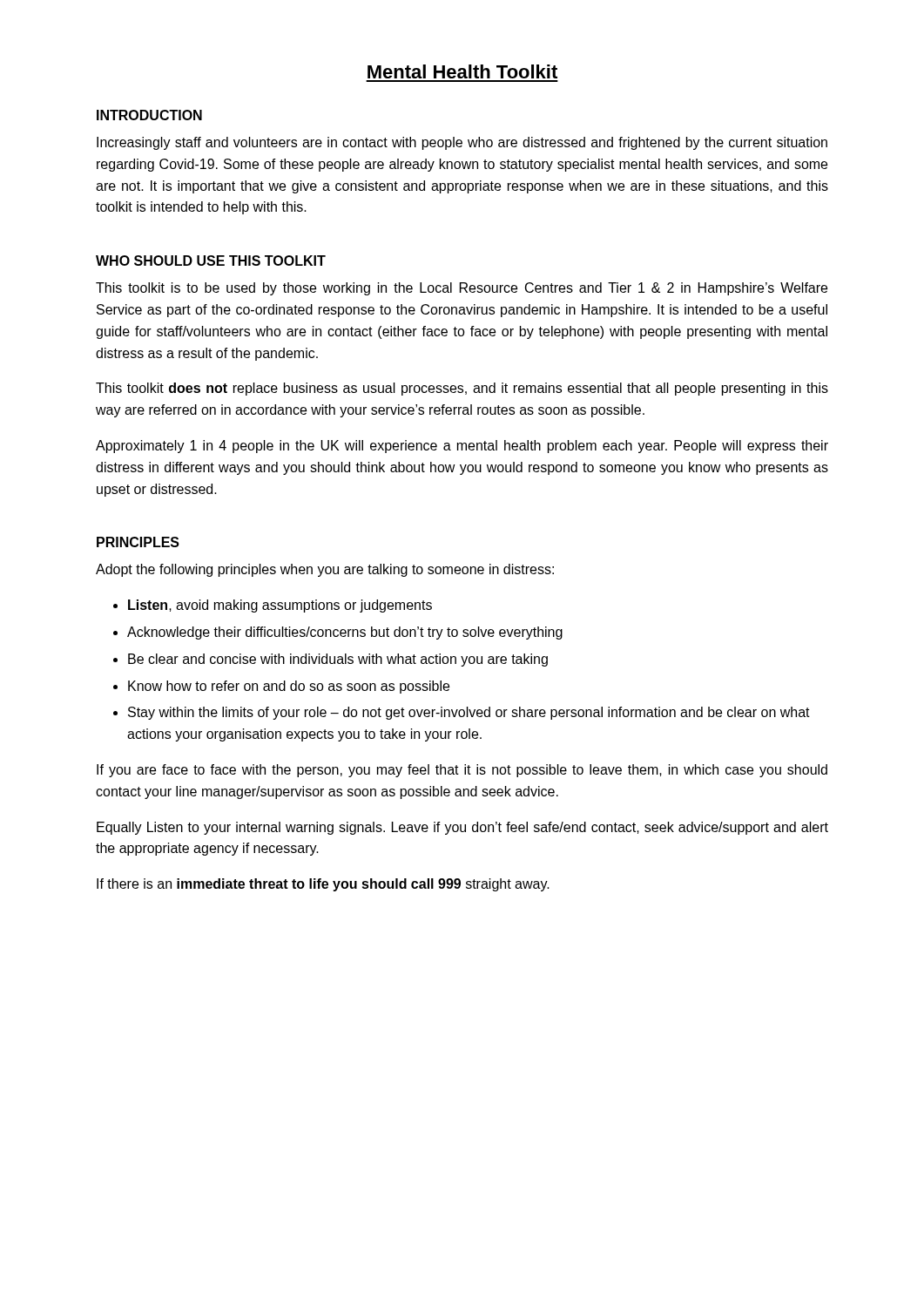The height and width of the screenshot is (1307, 924).
Task: Where is the passage that starts "This toolkit does not"?
Action: [x=462, y=399]
